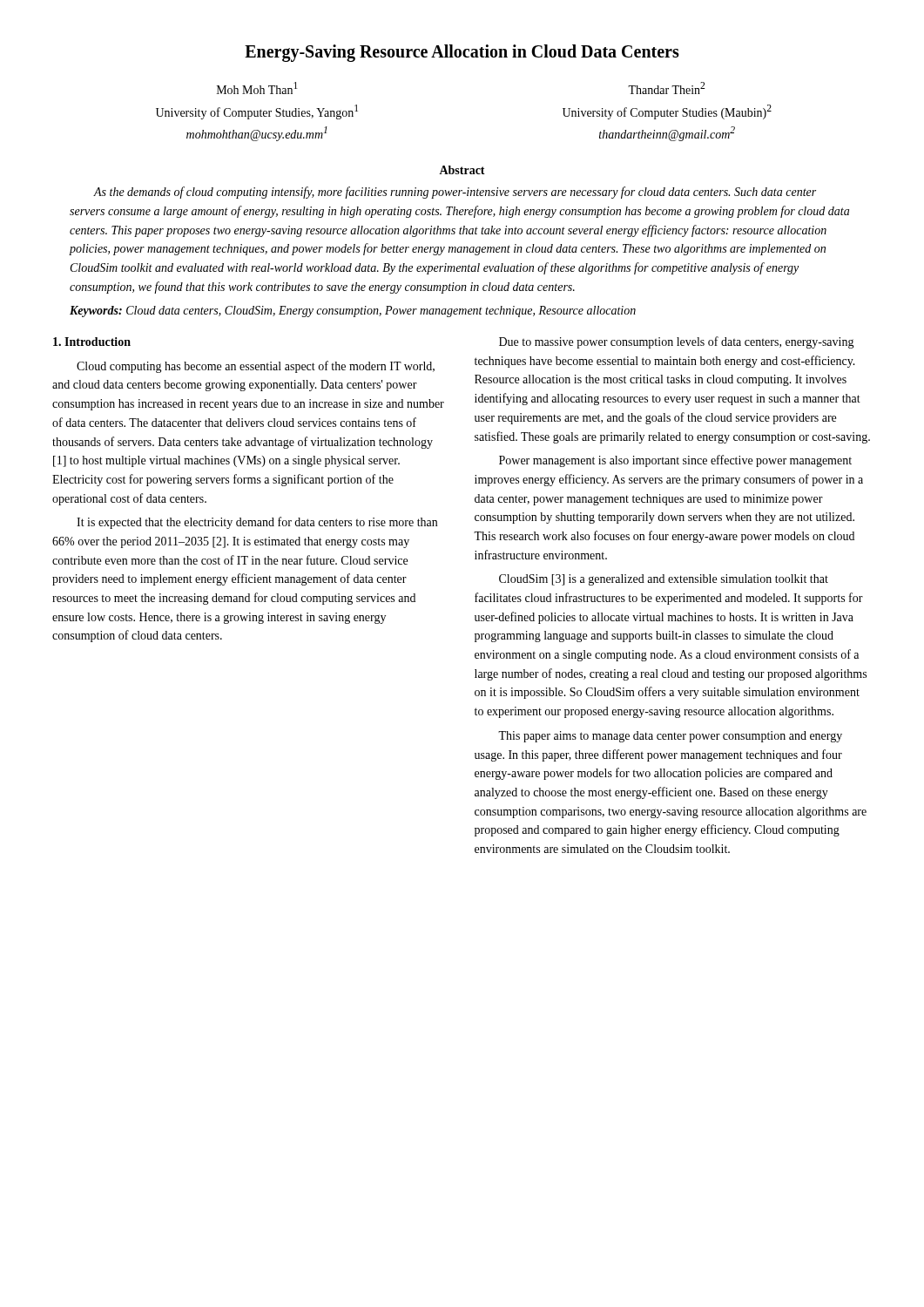Point to the text starting "Thandar Thein2 University of Computer"
The height and width of the screenshot is (1307, 924).
pos(667,111)
